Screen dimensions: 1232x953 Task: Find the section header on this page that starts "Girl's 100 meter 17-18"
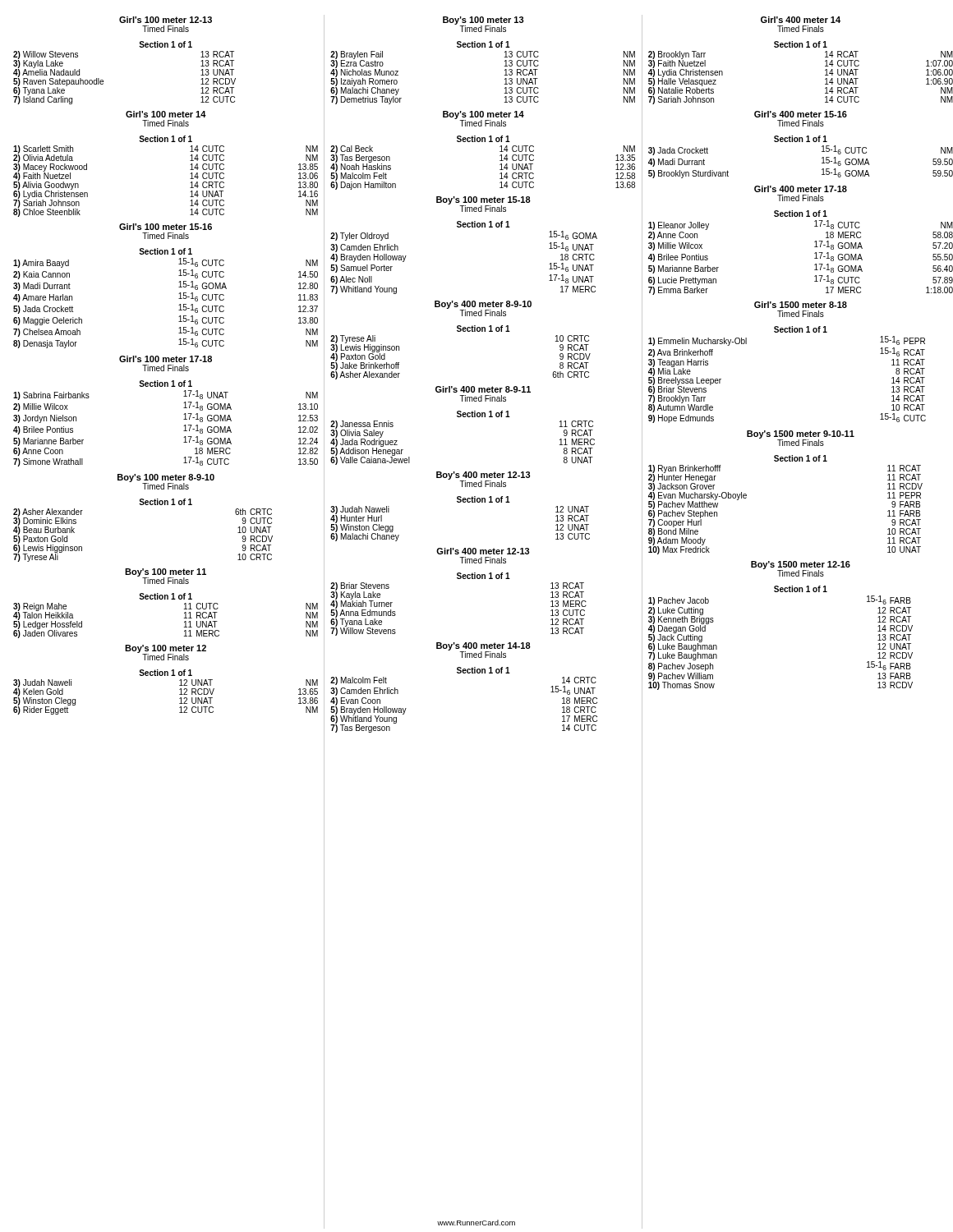click(x=166, y=363)
